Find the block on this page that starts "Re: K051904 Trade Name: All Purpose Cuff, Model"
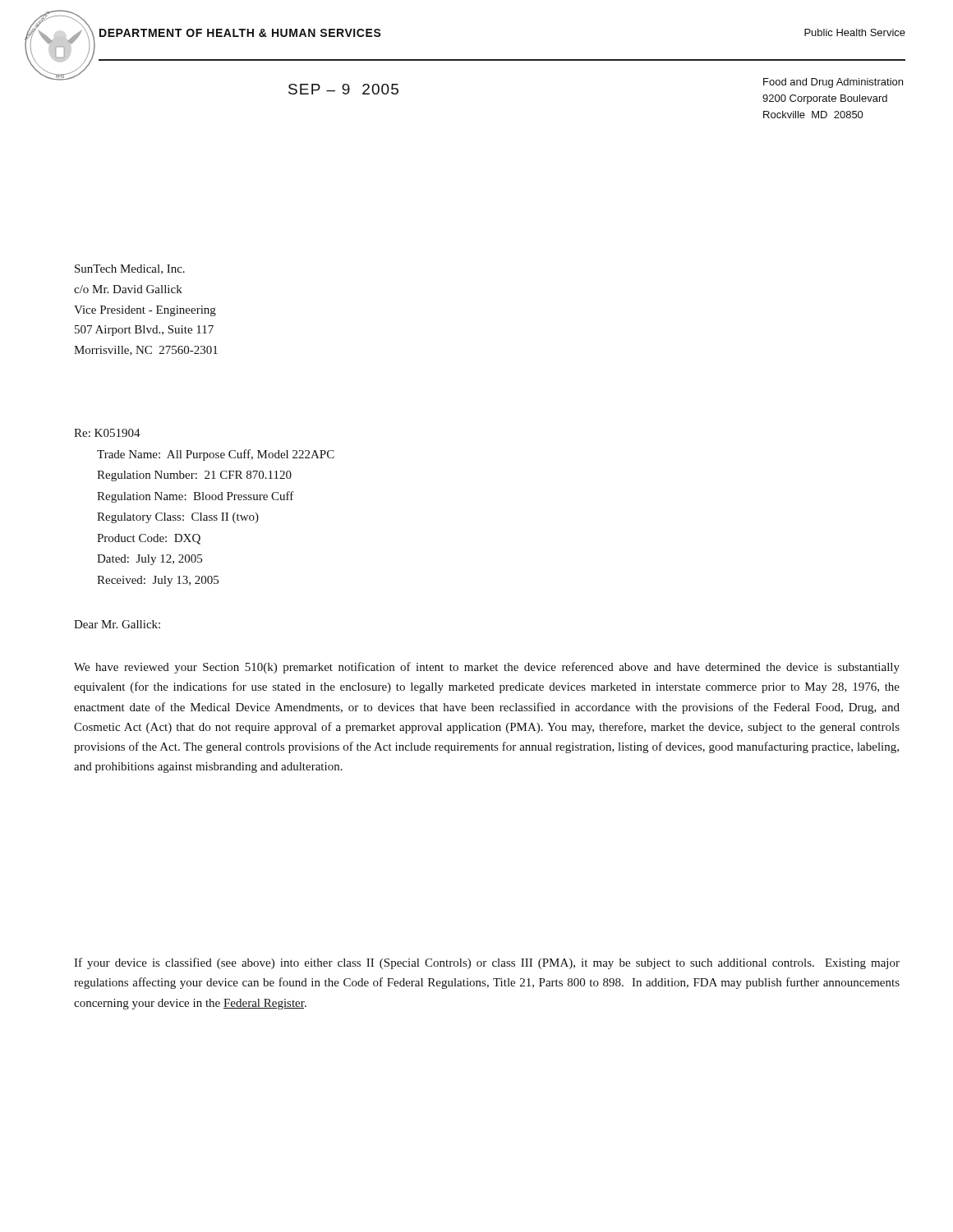953x1232 pixels. pyautogui.click(x=204, y=508)
